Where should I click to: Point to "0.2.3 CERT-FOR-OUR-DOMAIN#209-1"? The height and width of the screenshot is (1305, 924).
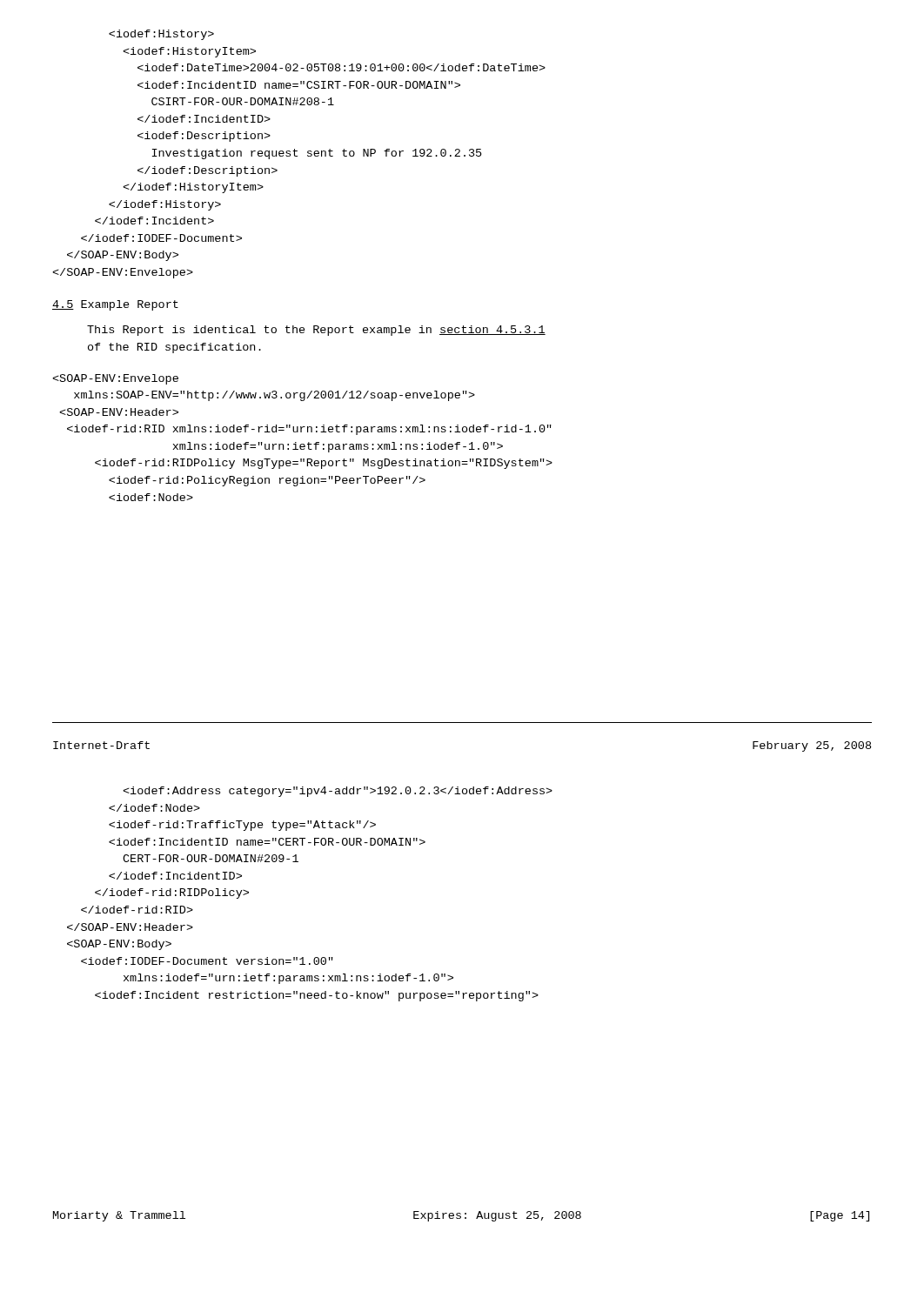pyautogui.click(x=338, y=792)
